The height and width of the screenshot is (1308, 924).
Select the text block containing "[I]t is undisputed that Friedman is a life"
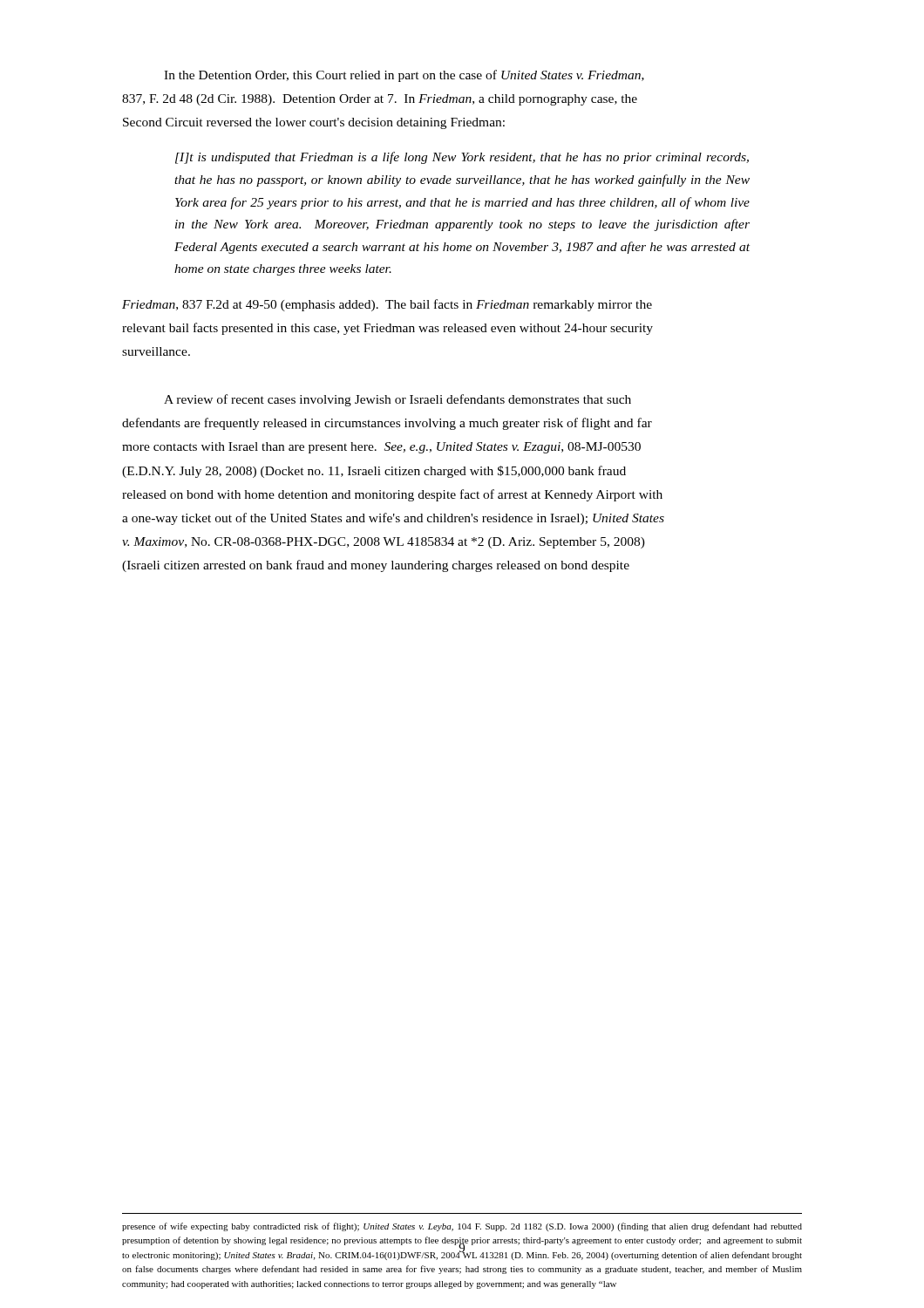[462, 213]
